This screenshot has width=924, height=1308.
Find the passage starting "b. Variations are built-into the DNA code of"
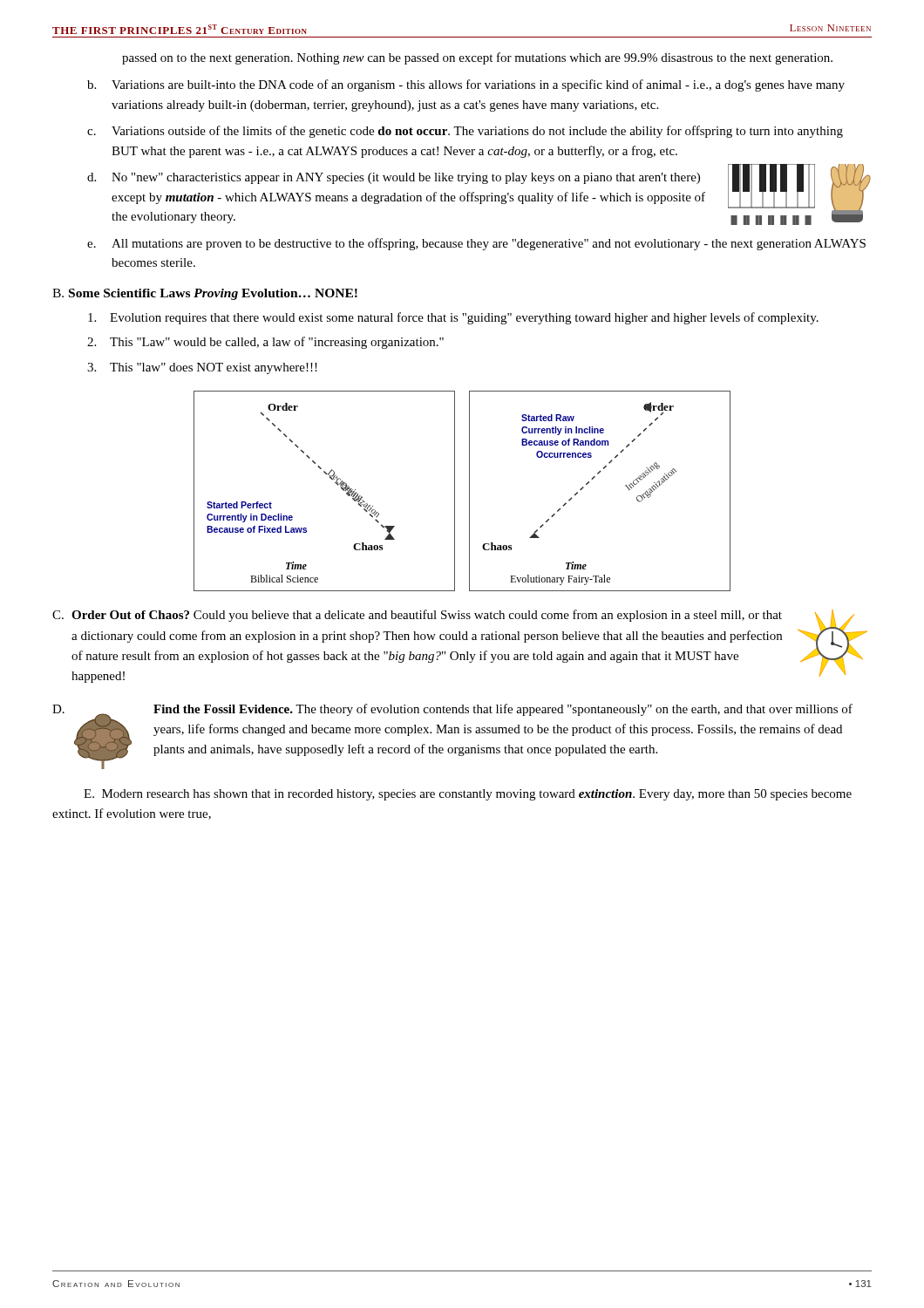[x=479, y=95]
